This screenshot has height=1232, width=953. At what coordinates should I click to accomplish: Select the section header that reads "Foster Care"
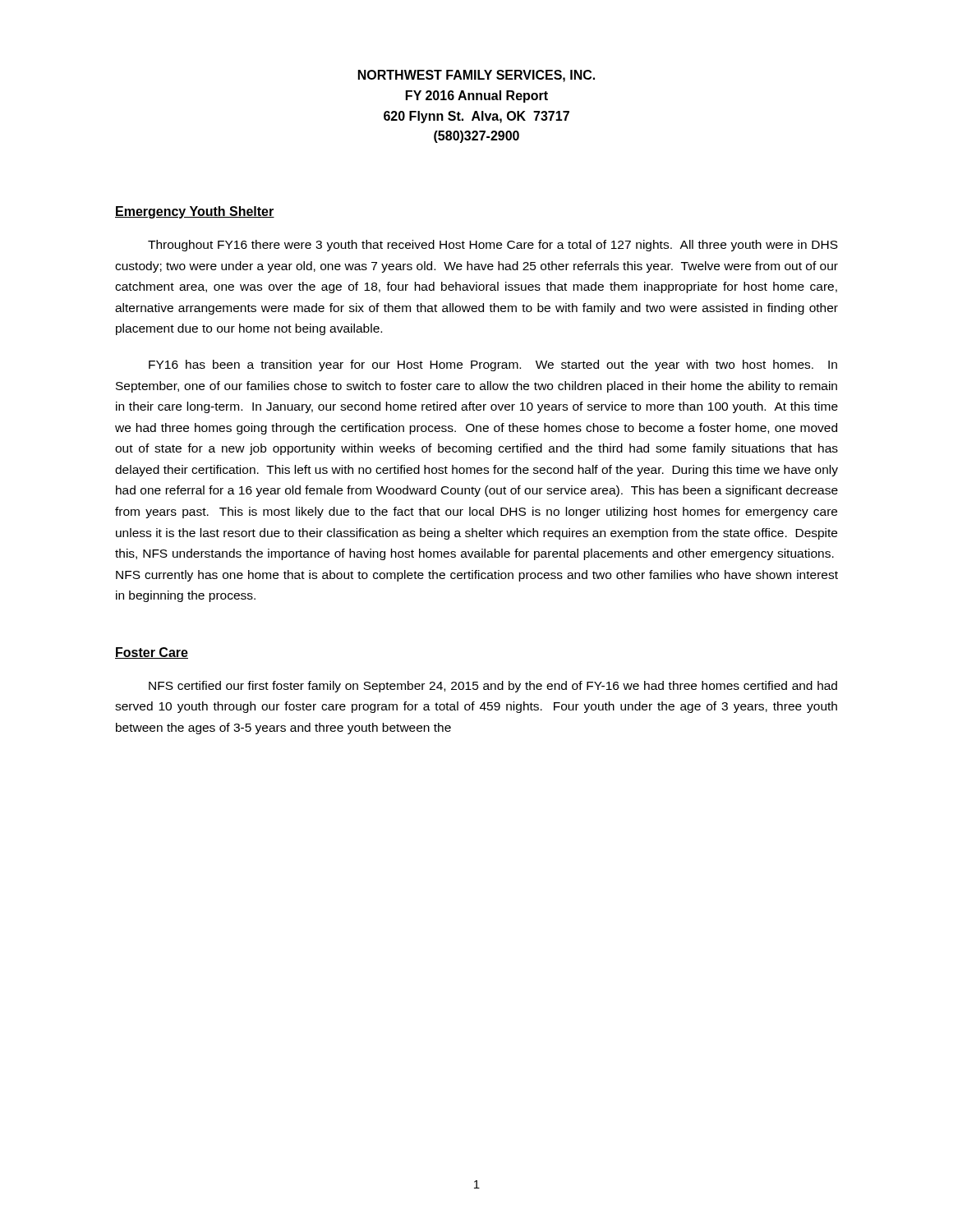[x=152, y=652]
